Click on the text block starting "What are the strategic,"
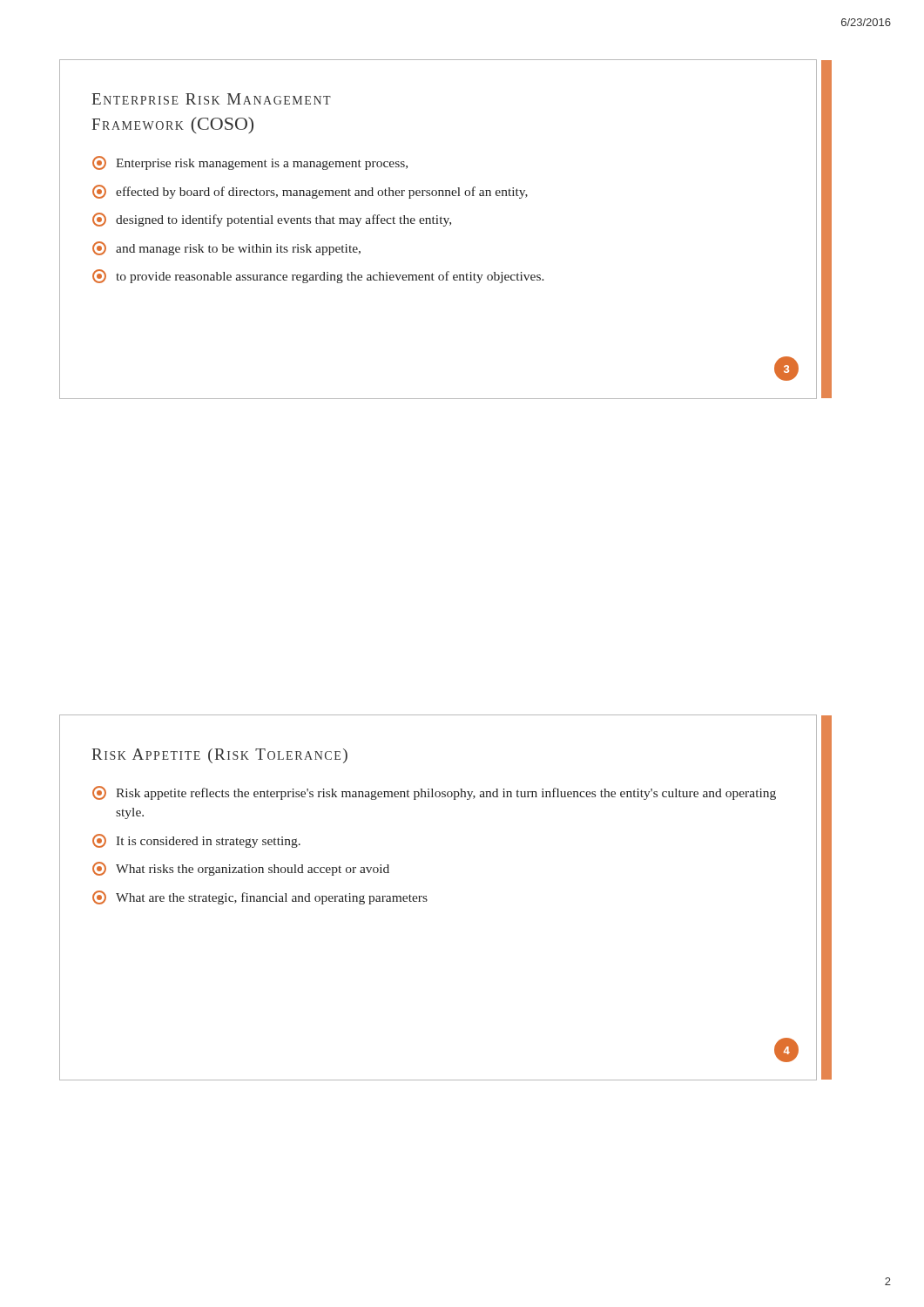 (x=260, y=897)
